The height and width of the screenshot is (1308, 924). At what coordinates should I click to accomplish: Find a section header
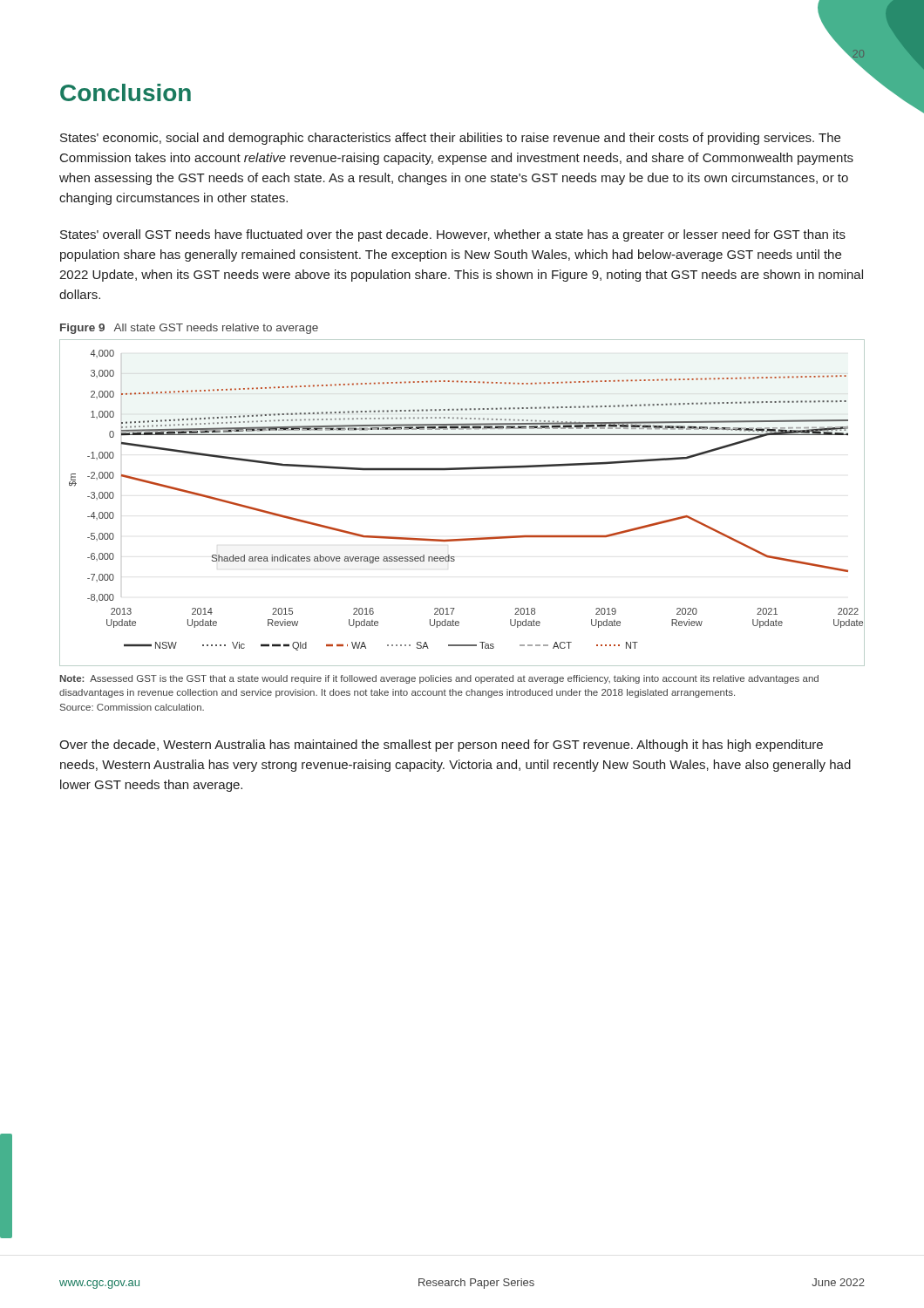[x=462, y=93]
